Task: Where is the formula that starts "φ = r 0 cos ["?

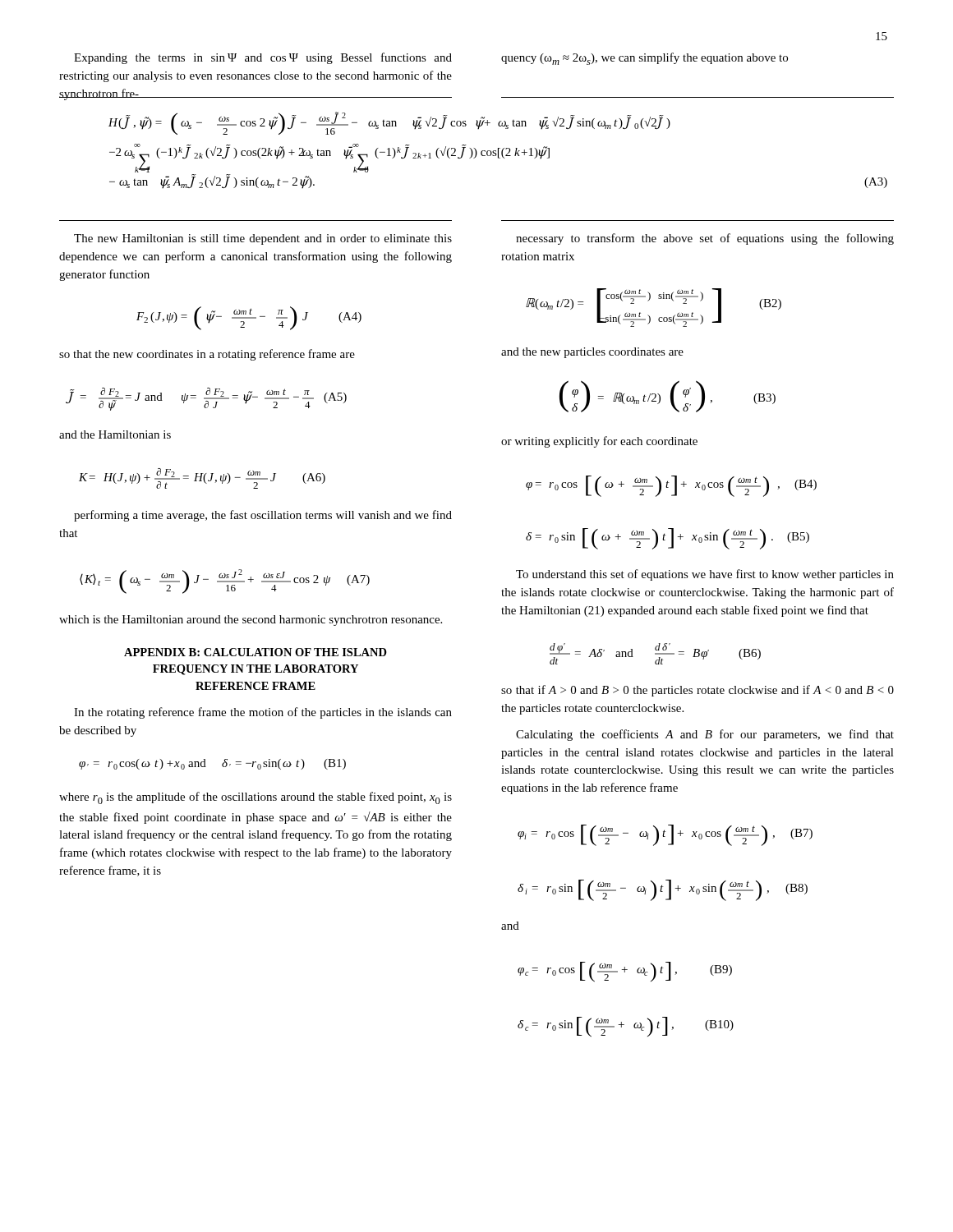Action: pyautogui.click(x=702, y=480)
